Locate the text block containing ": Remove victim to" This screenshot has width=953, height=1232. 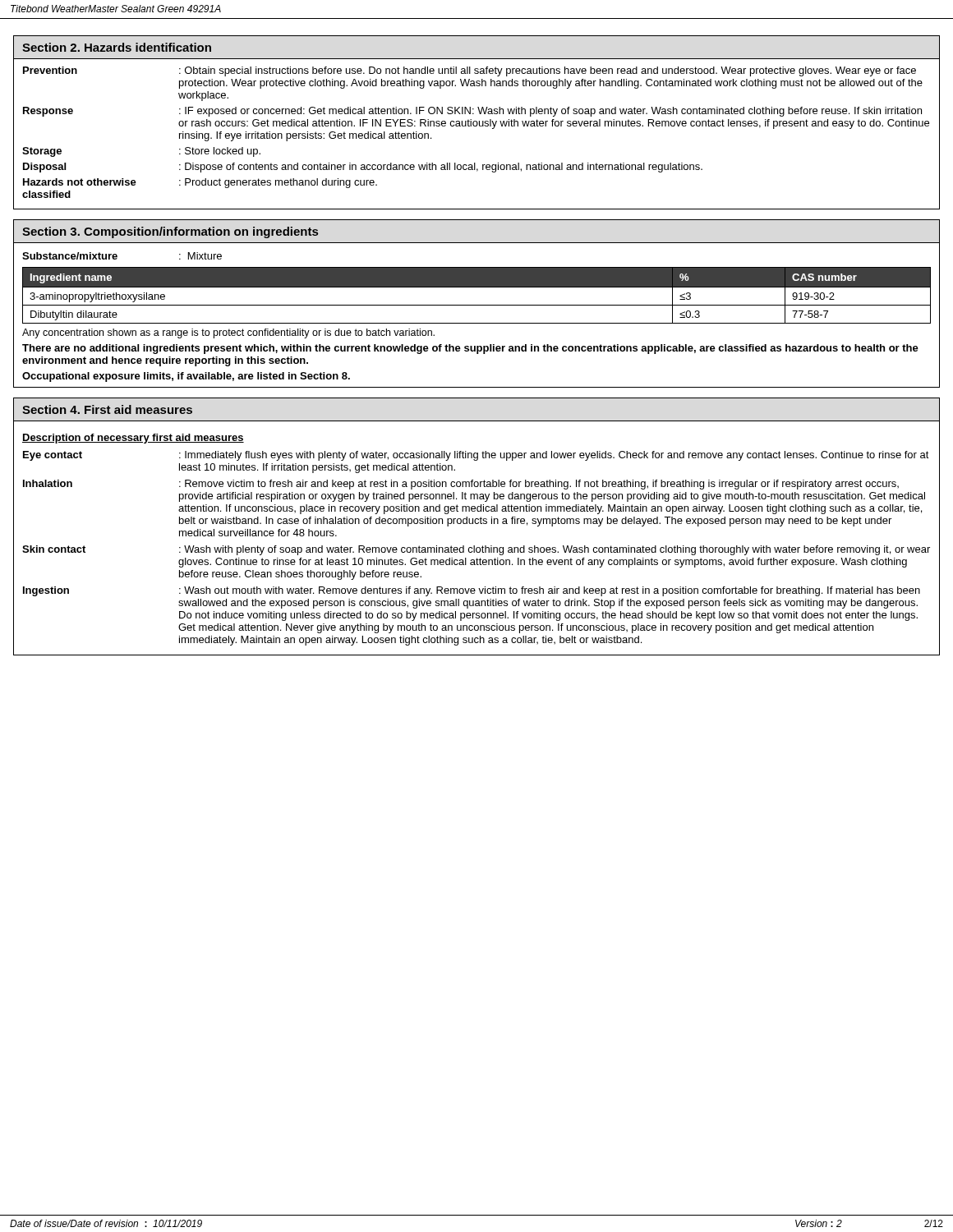552,508
